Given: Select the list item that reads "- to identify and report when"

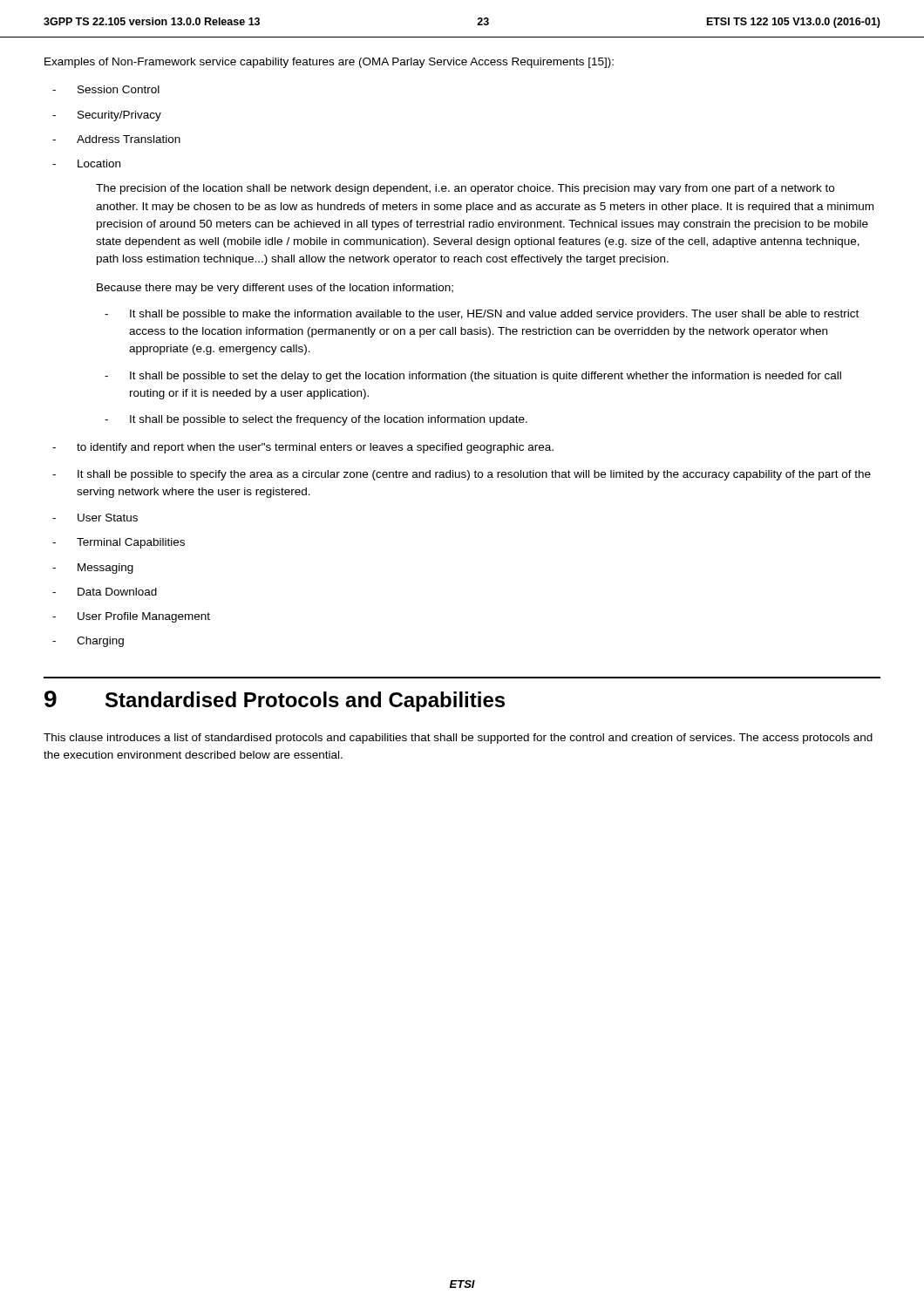Looking at the screenshot, I should (462, 448).
